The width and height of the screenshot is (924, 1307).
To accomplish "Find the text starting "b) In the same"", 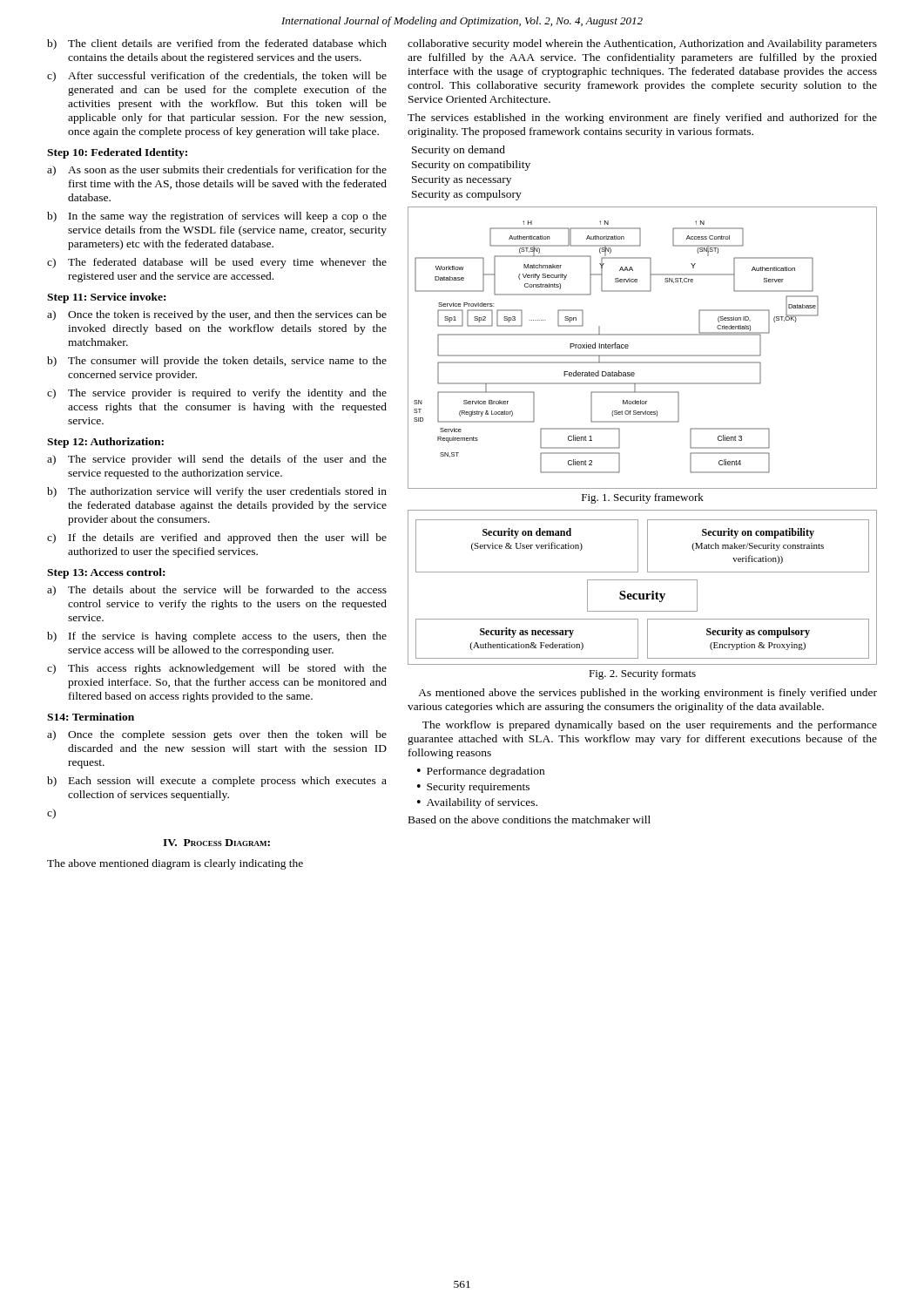I will coord(217,230).
